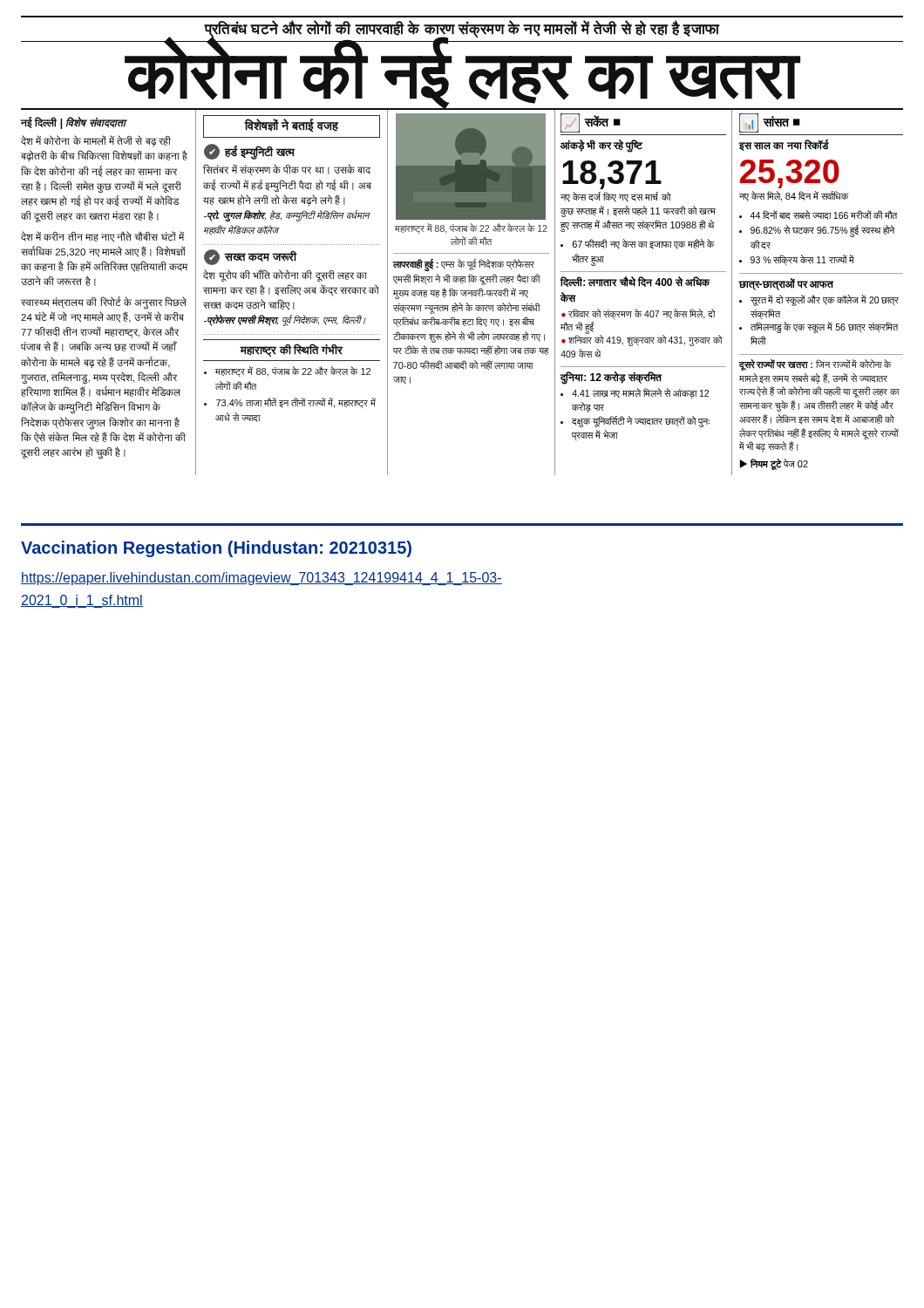Point to the block beginning "सितंबर में संक्रमण के पीक पर"

287,200
